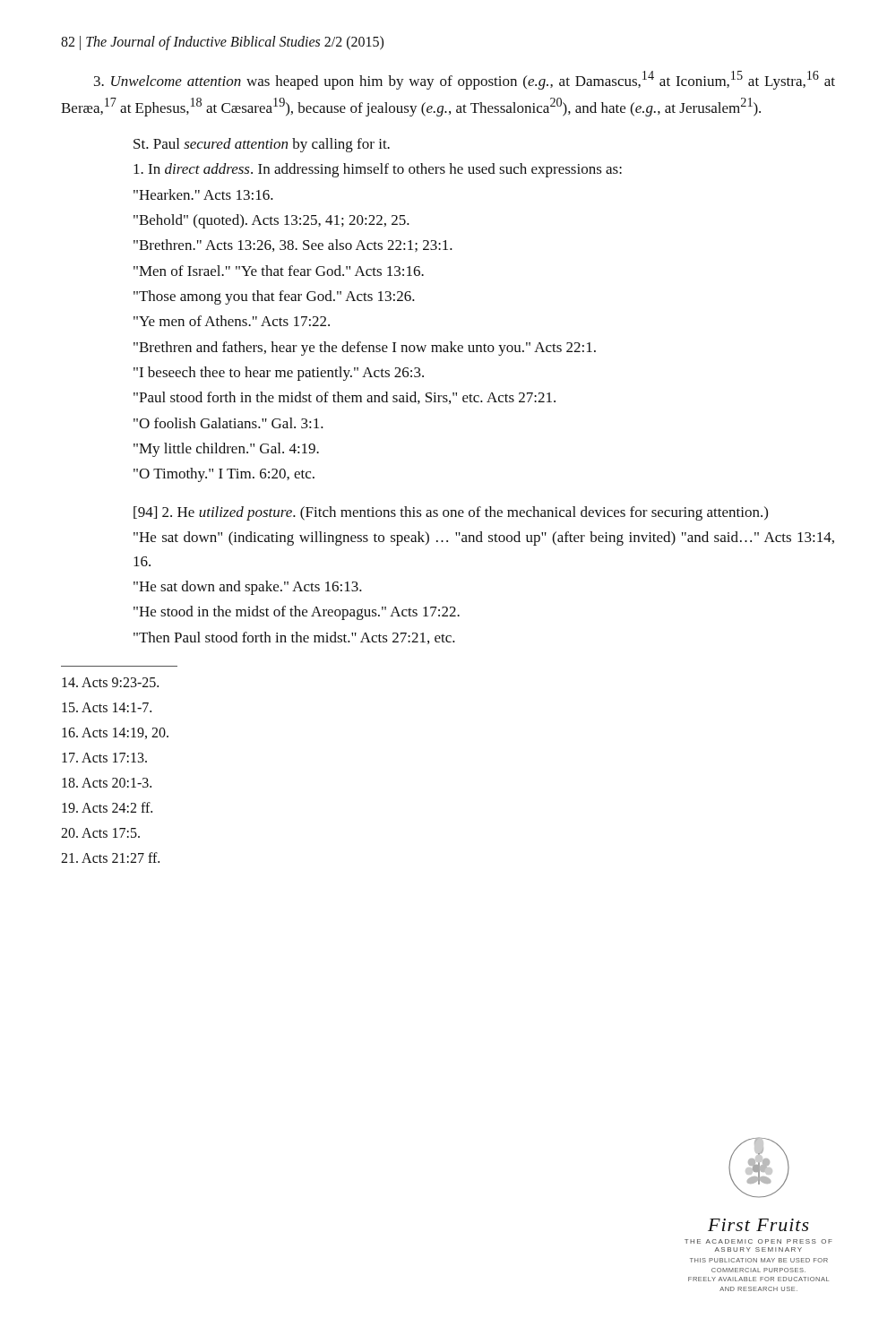The image size is (896, 1344).
Task: Locate the text "Acts 17:13."
Action: point(104,757)
